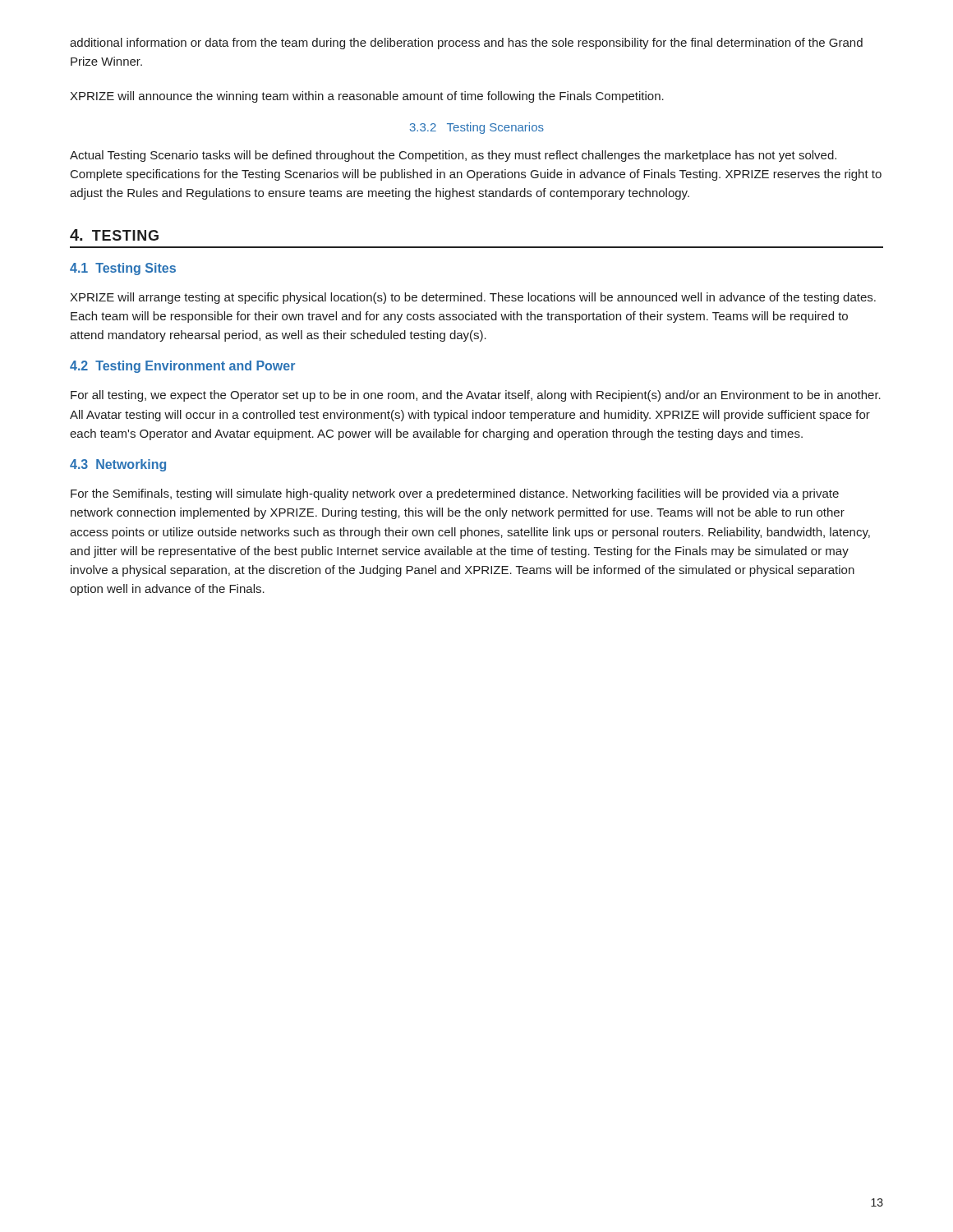Select the section header that reads "4.1 Testing Sites"
The height and width of the screenshot is (1232, 953).
click(x=123, y=268)
